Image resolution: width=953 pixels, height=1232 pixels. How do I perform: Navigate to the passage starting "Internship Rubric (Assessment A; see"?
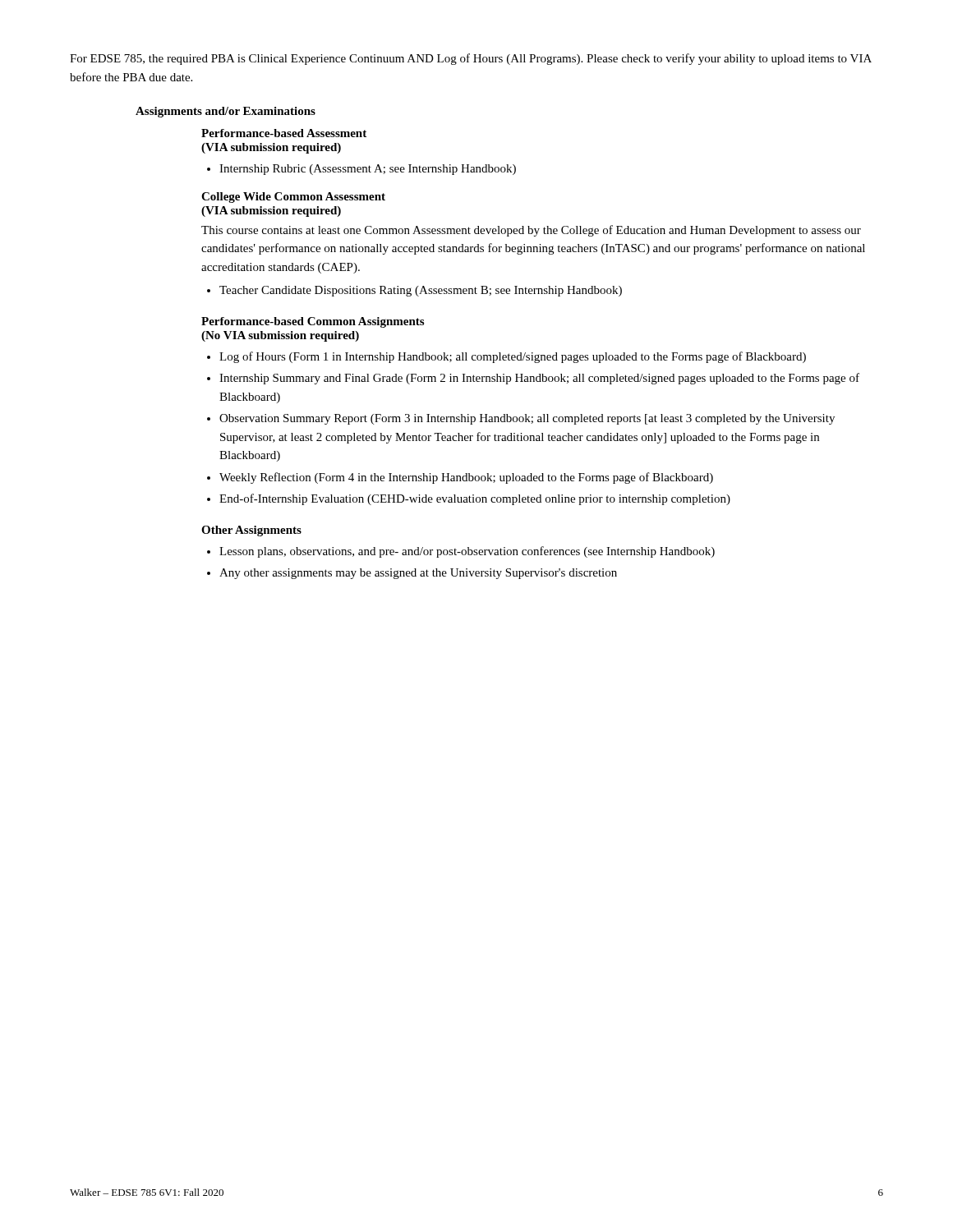click(368, 168)
